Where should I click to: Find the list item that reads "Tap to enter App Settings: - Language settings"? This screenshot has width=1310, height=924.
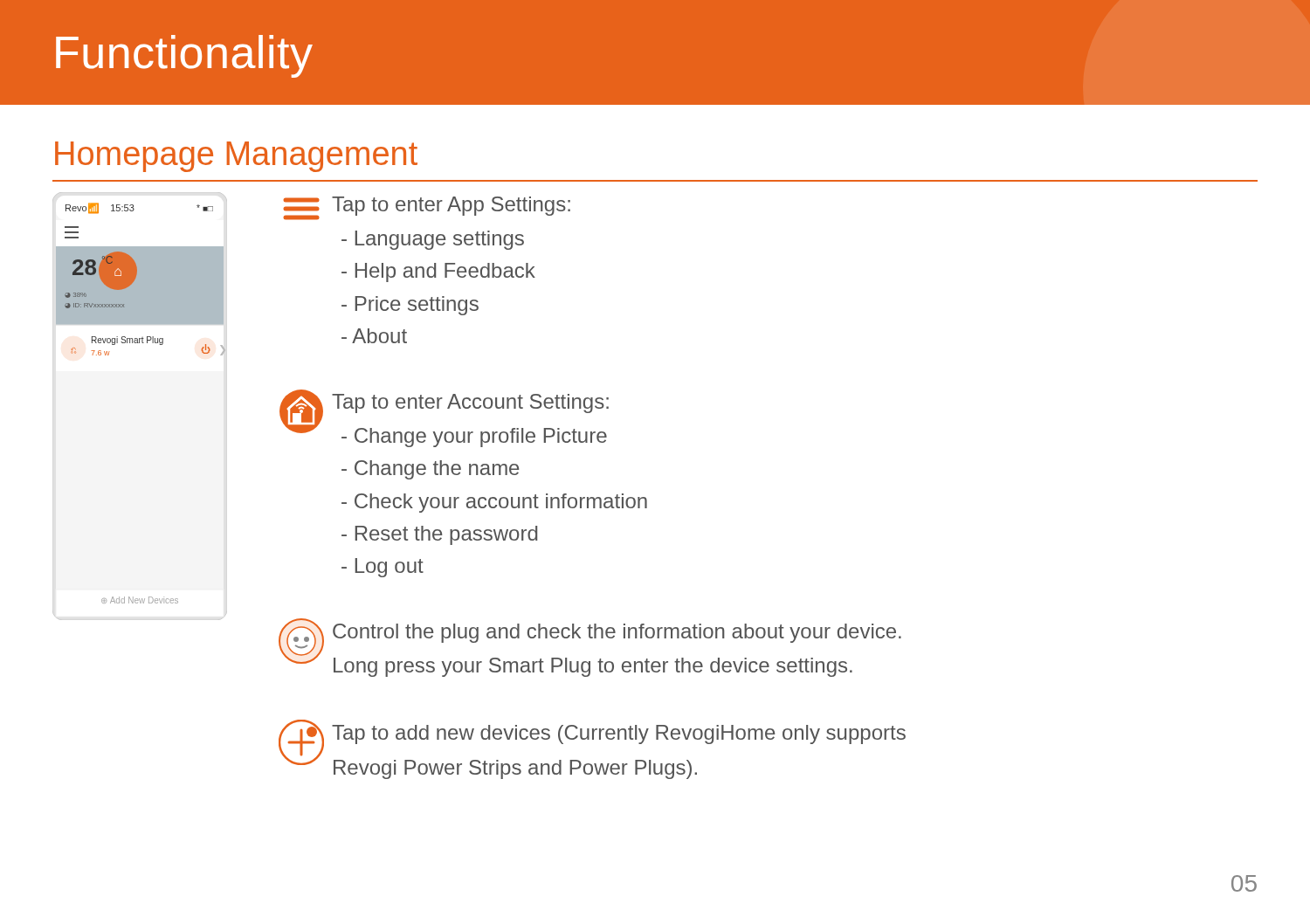pyautogui.click(x=427, y=208)
